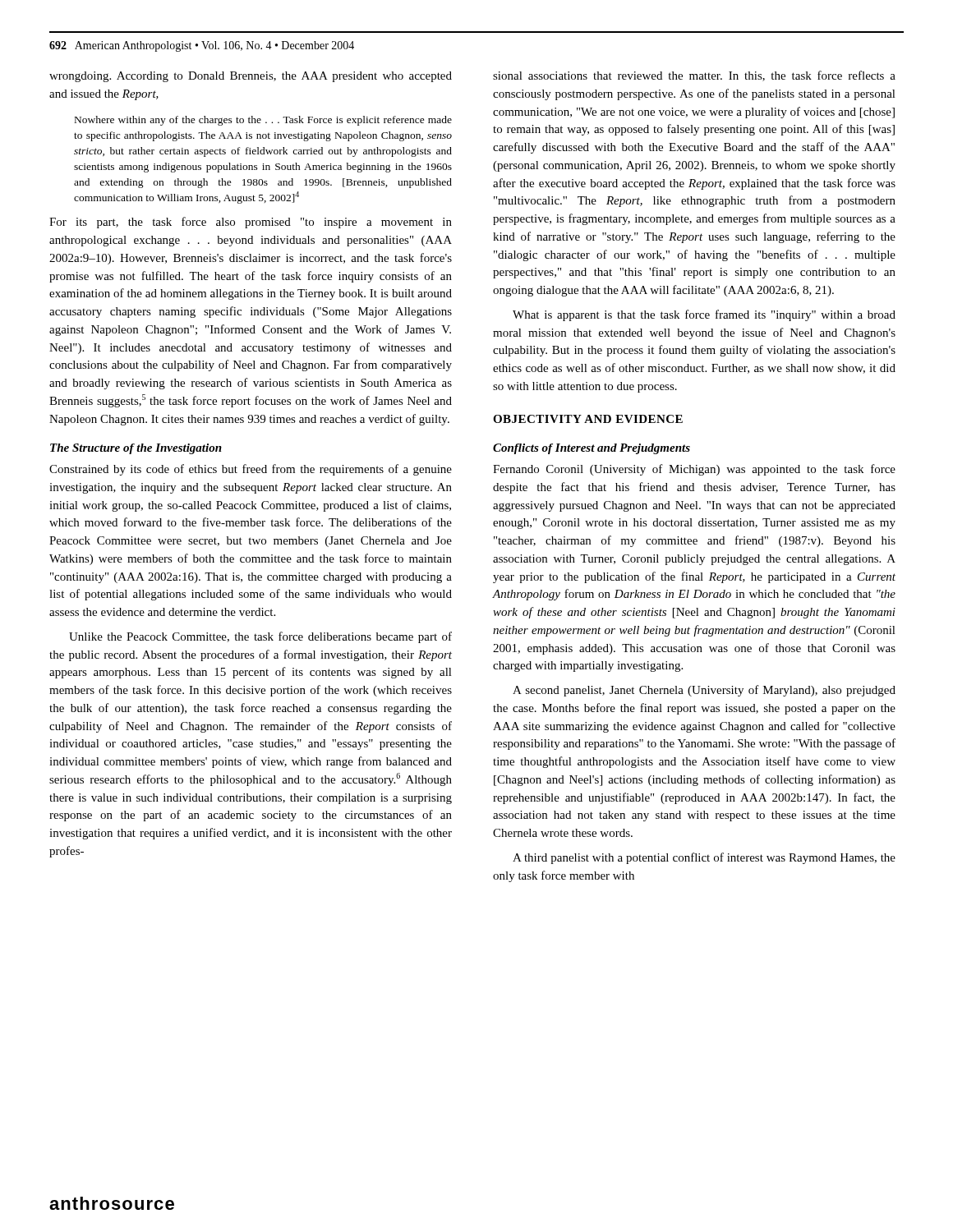The height and width of the screenshot is (1232, 953).
Task: Select the element starting "Unlike the Peacock"
Action: click(251, 744)
